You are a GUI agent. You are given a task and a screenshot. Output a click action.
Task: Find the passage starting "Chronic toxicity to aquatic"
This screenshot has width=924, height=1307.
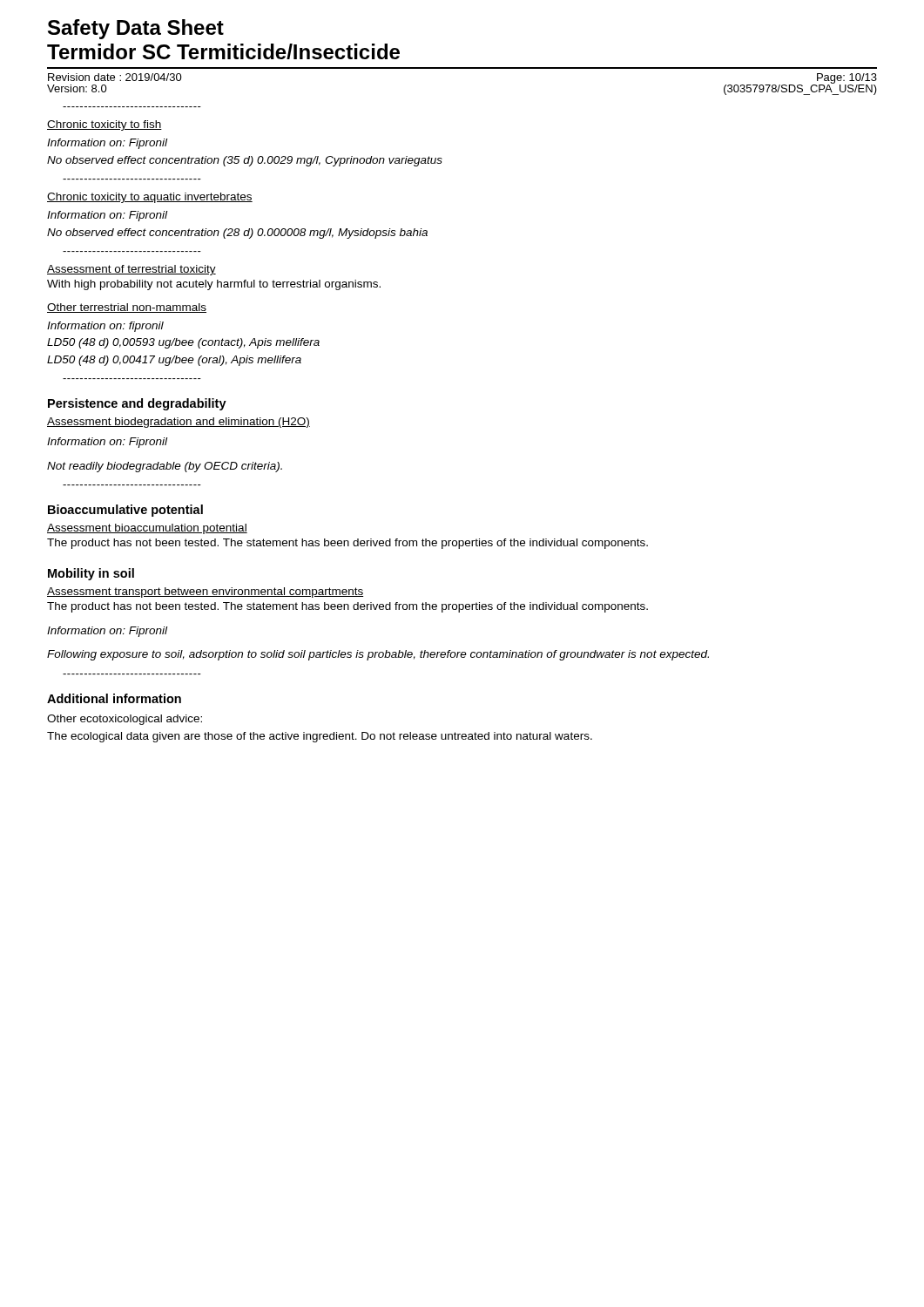pyautogui.click(x=150, y=197)
